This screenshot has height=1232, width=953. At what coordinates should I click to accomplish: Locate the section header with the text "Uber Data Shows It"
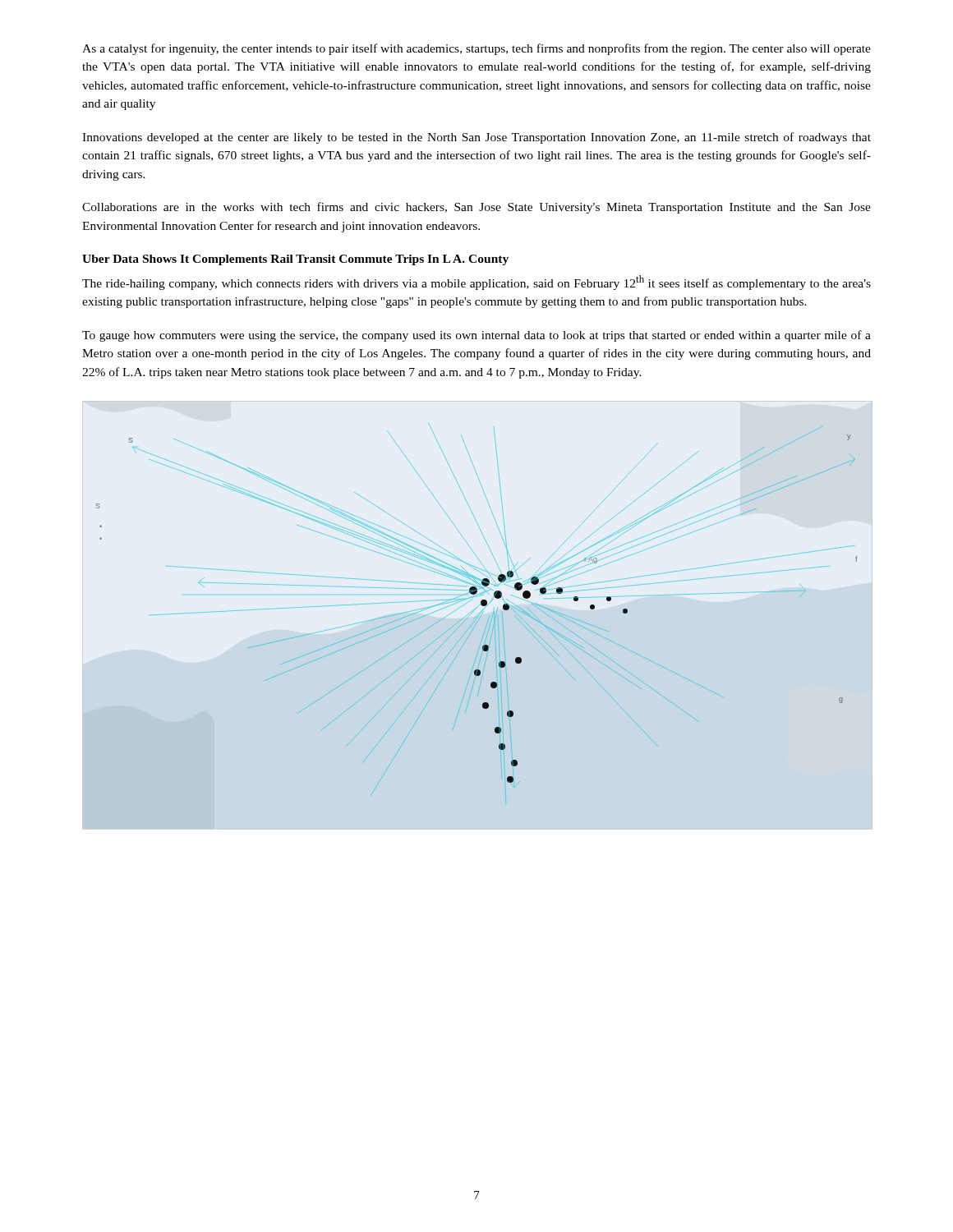point(476,259)
